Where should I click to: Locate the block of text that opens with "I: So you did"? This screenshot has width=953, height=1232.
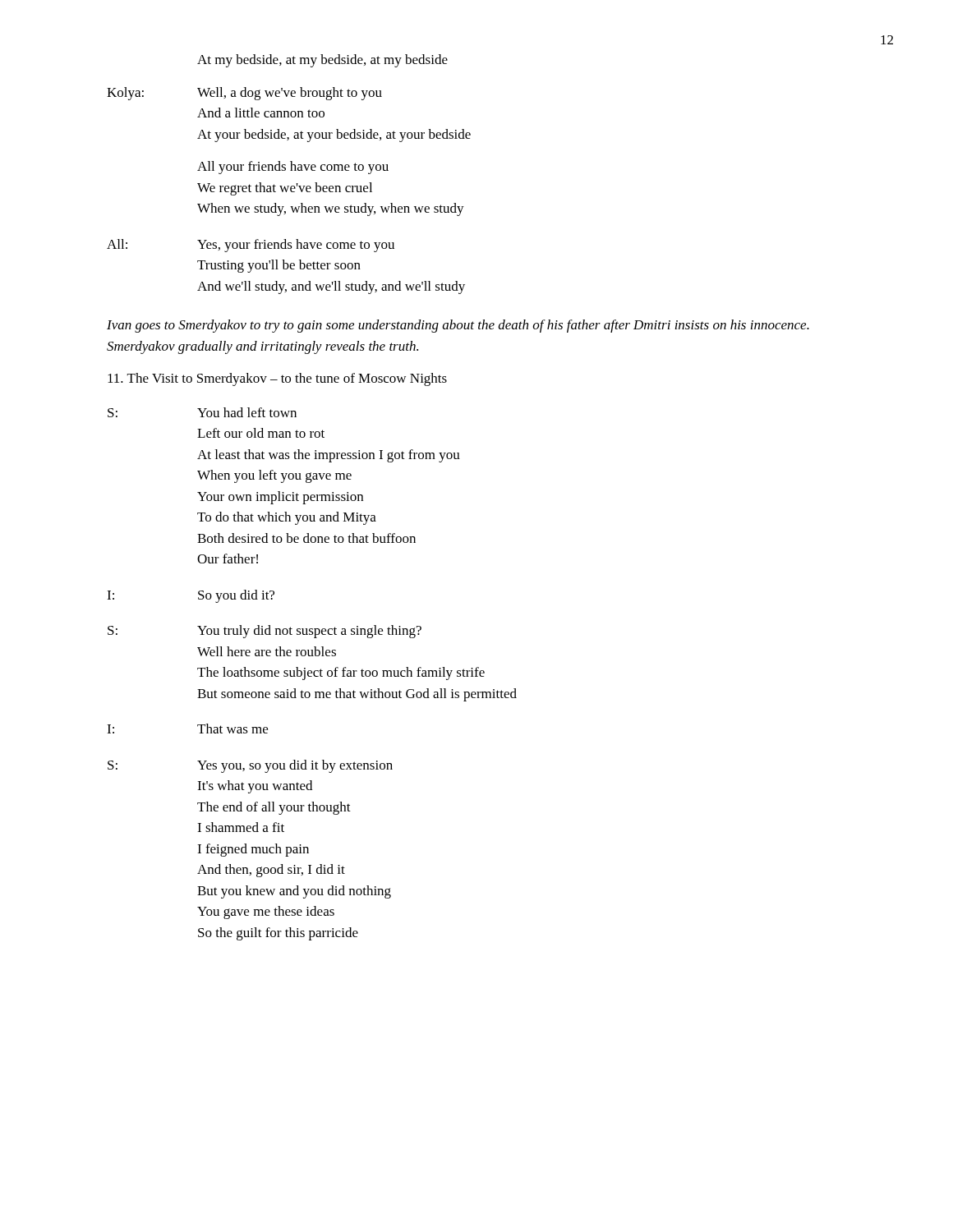(109, 596)
